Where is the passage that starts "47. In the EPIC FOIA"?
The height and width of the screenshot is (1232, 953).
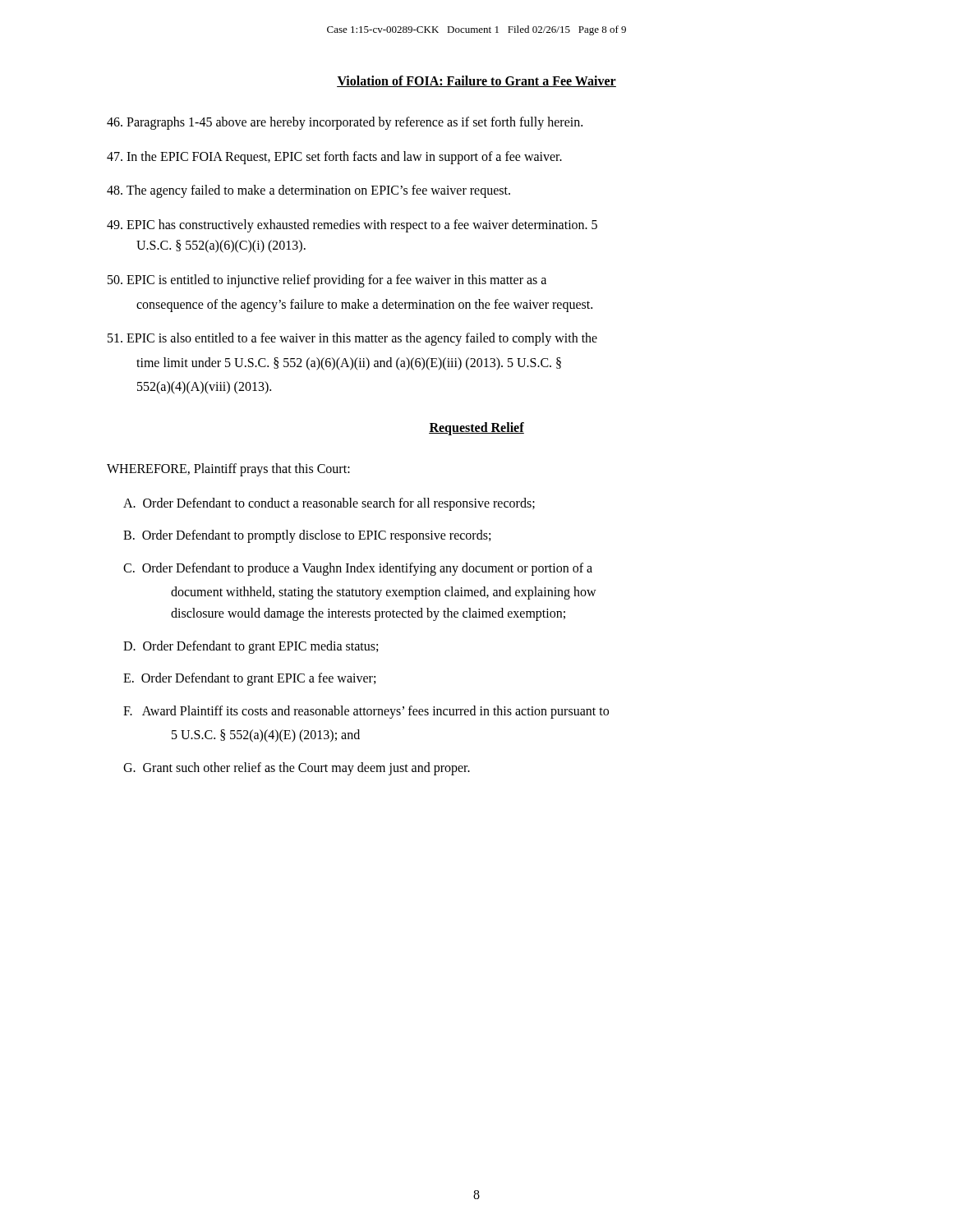335,156
